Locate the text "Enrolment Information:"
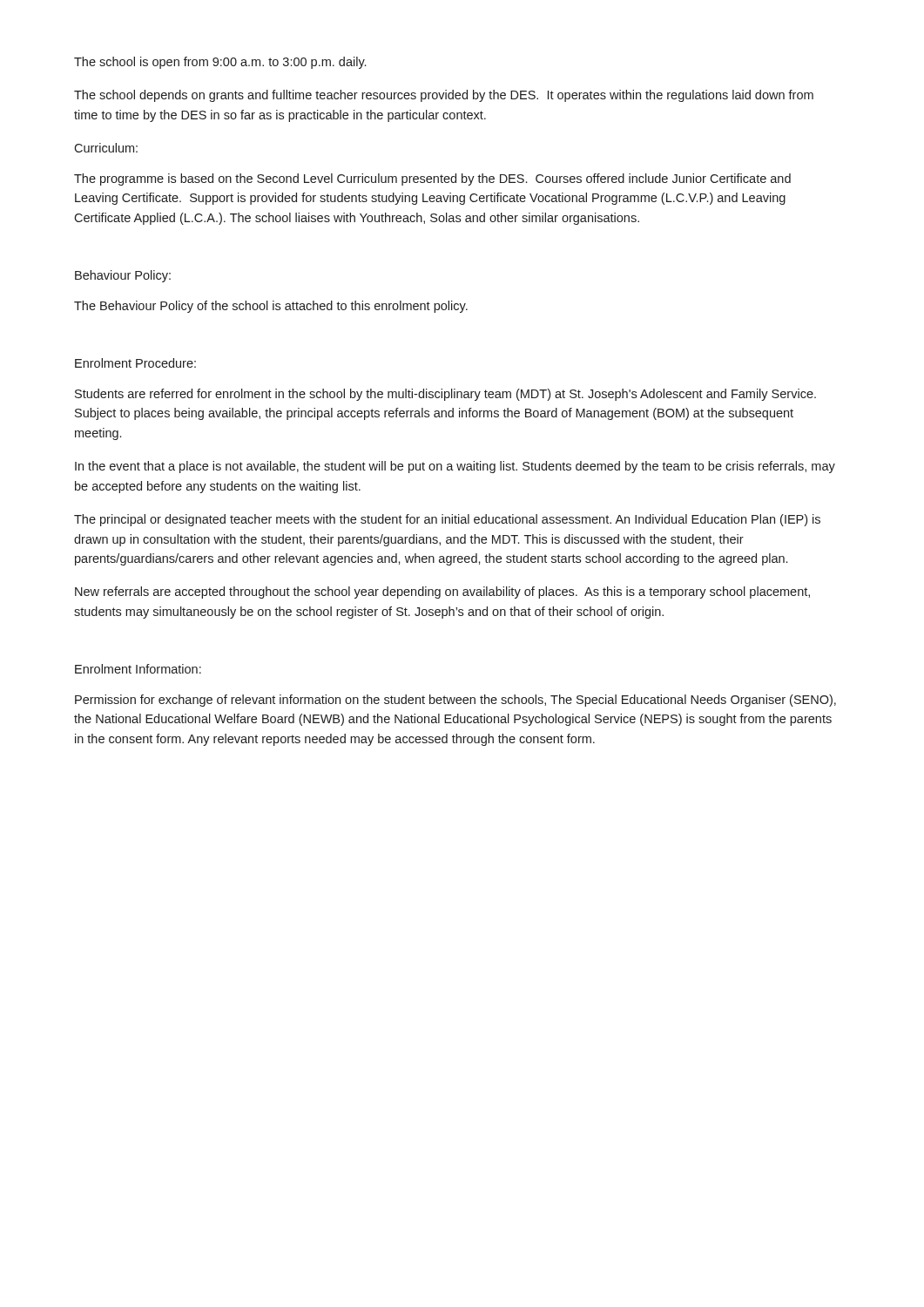Image resolution: width=924 pixels, height=1307 pixels. click(x=138, y=670)
